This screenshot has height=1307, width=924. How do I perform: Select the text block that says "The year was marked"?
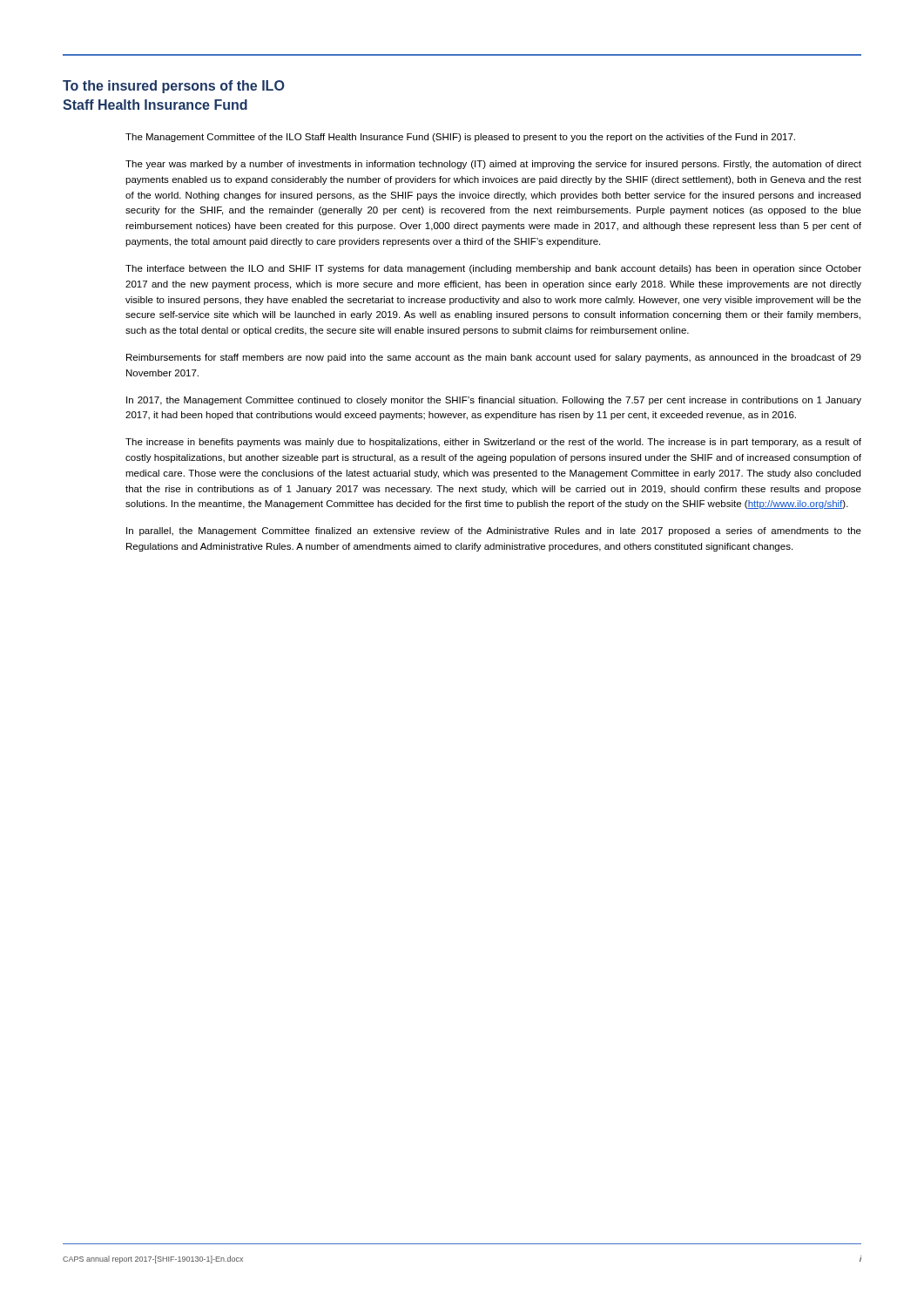(x=493, y=203)
